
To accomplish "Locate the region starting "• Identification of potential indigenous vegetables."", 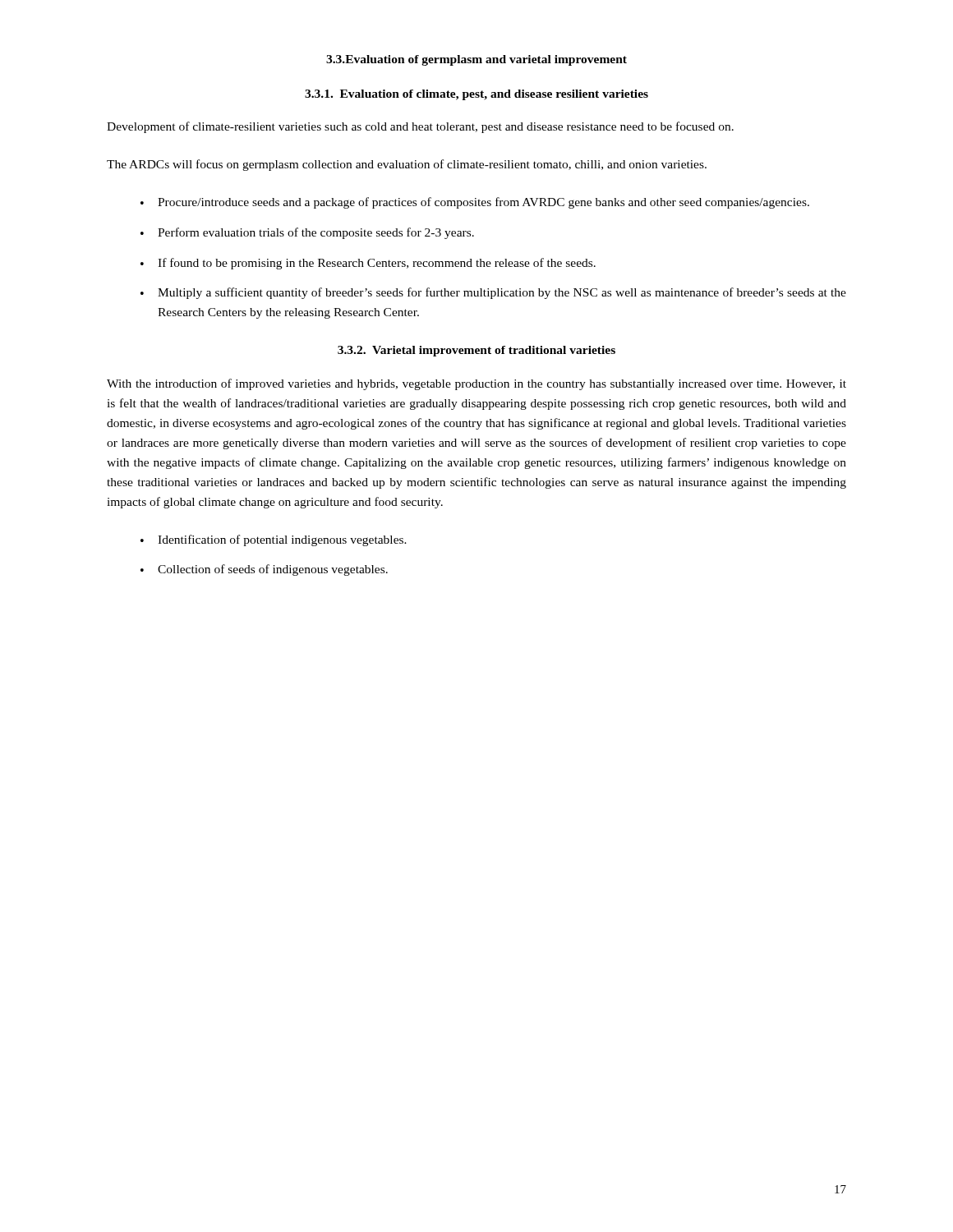I will (274, 540).
